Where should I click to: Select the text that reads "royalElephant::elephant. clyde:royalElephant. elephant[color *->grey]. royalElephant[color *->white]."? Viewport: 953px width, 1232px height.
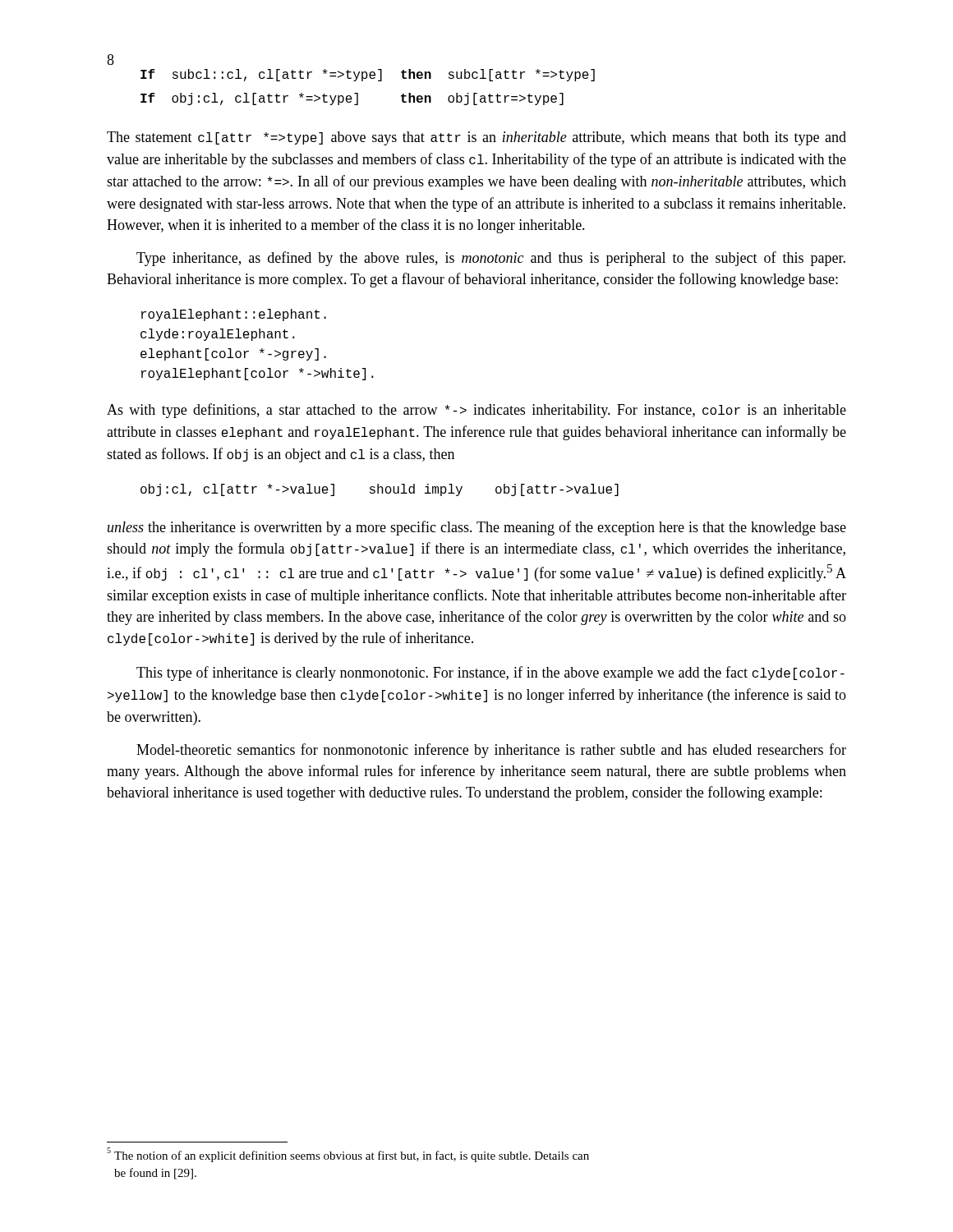(234, 315)
